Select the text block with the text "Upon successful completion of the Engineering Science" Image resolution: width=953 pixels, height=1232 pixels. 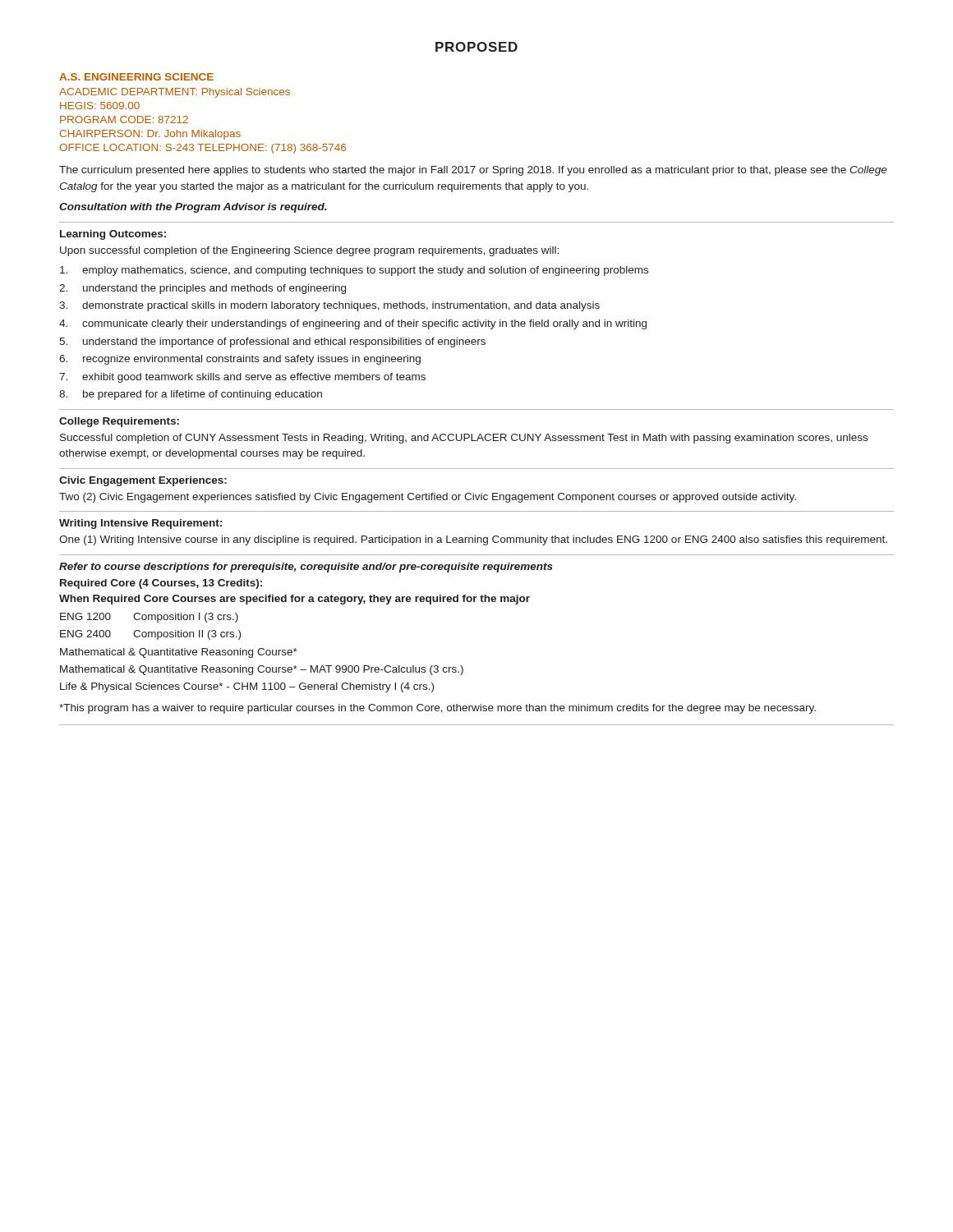coord(309,250)
